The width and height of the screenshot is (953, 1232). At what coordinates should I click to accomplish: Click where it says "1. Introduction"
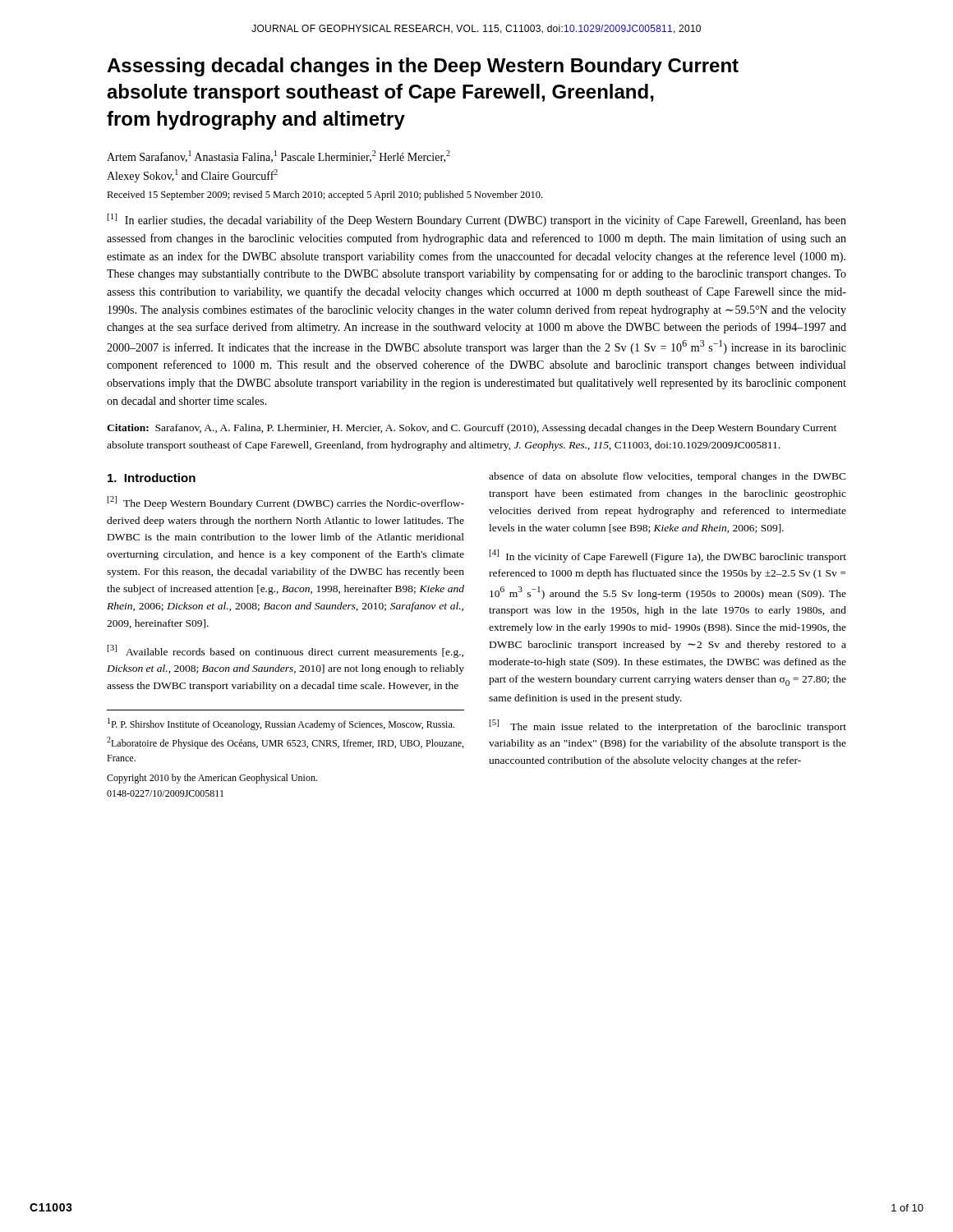coord(151,477)
